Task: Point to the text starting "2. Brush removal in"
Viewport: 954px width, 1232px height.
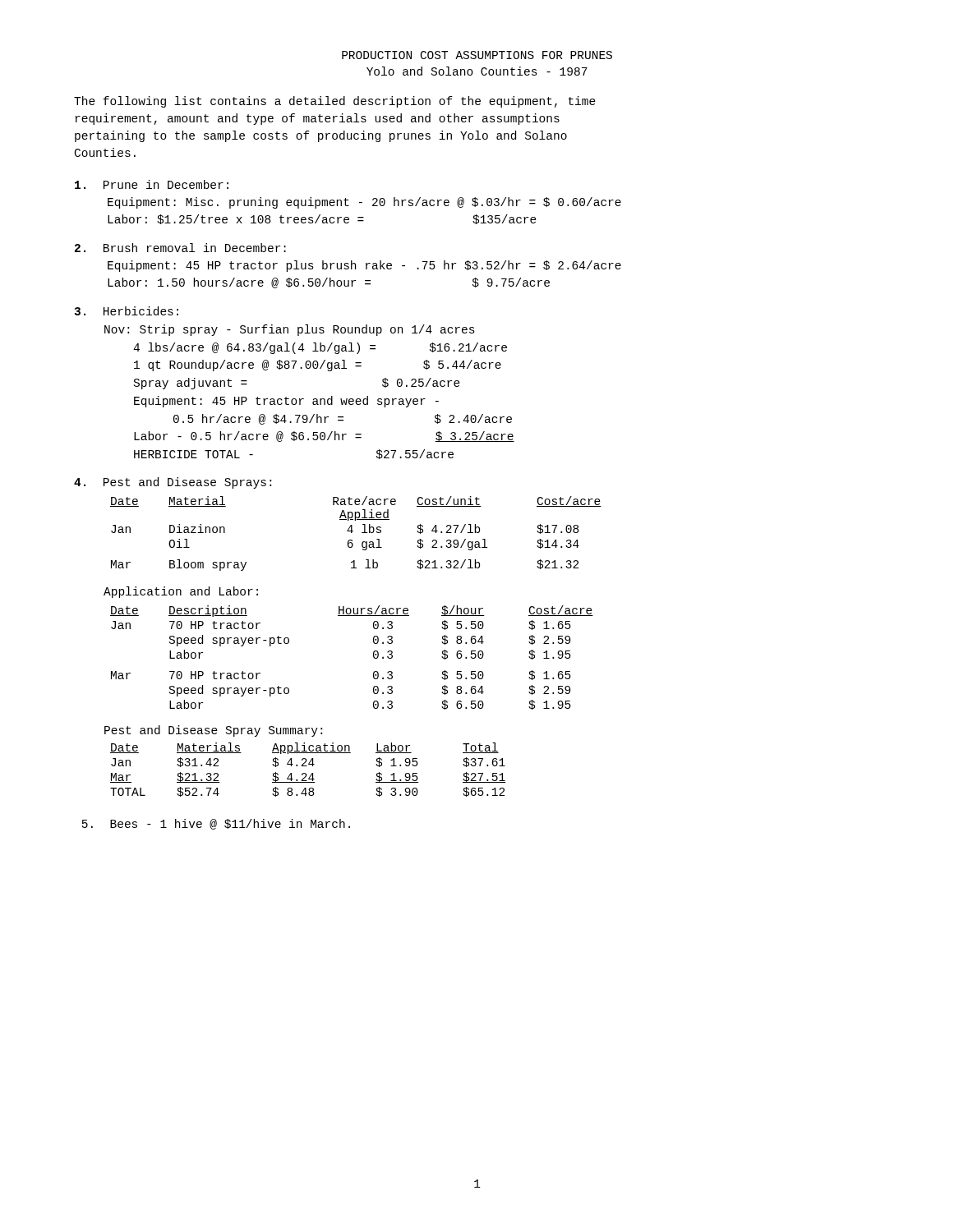Action: [348, 267]
